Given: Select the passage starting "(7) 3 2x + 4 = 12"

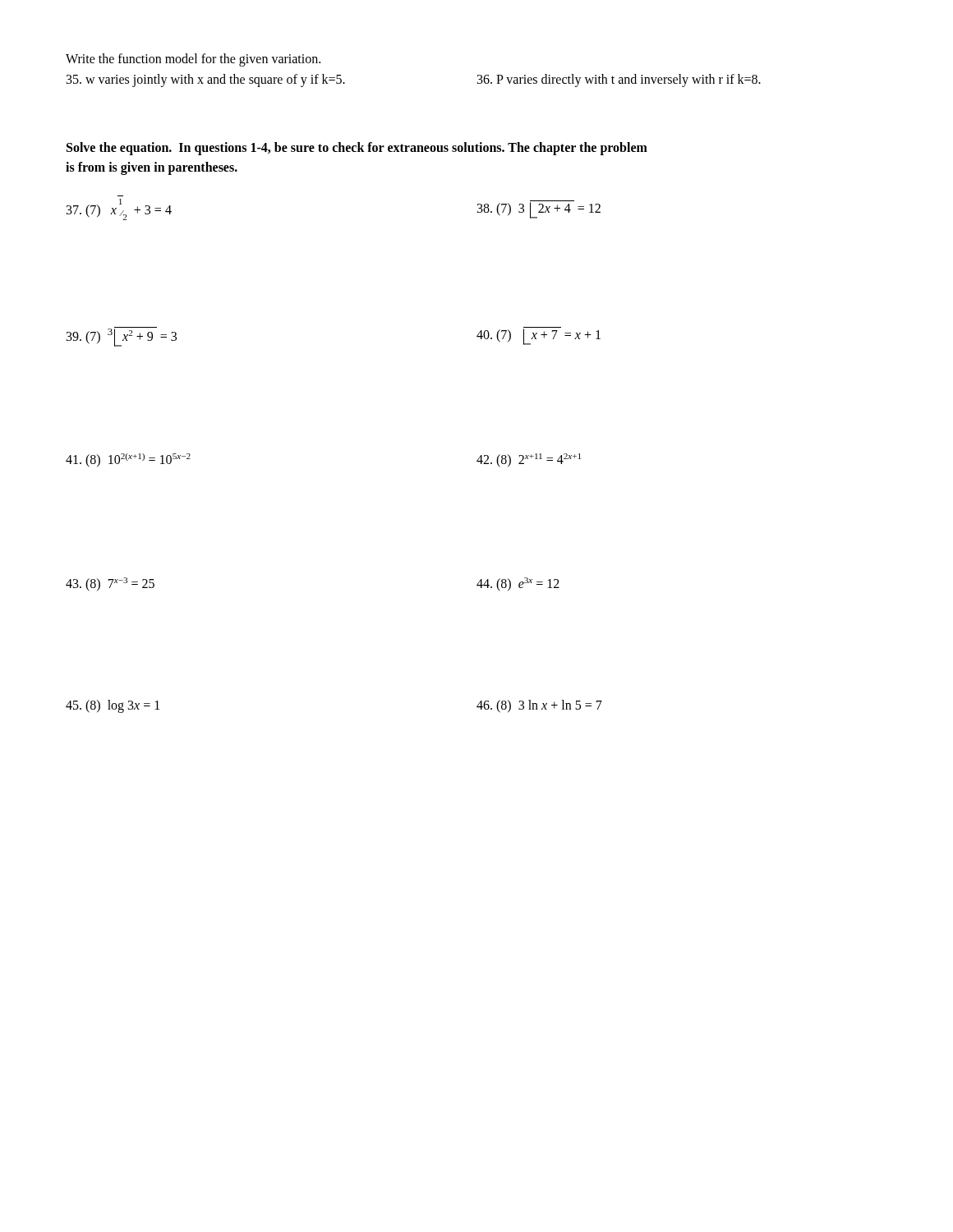Looking at the screenshot, I should click(x=539, y=209).
